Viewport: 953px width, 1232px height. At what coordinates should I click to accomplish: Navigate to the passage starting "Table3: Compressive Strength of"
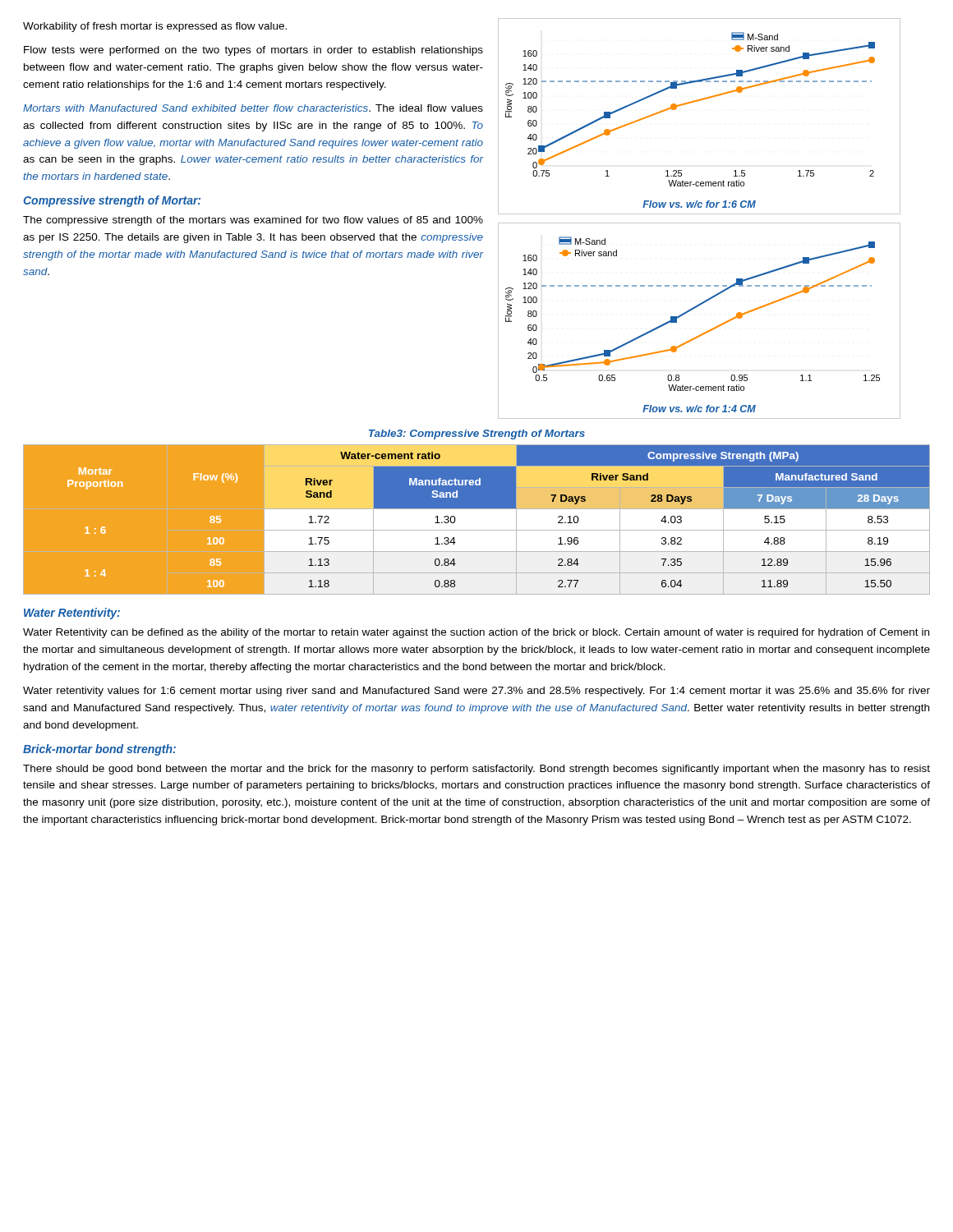click(x=476, y=433)
